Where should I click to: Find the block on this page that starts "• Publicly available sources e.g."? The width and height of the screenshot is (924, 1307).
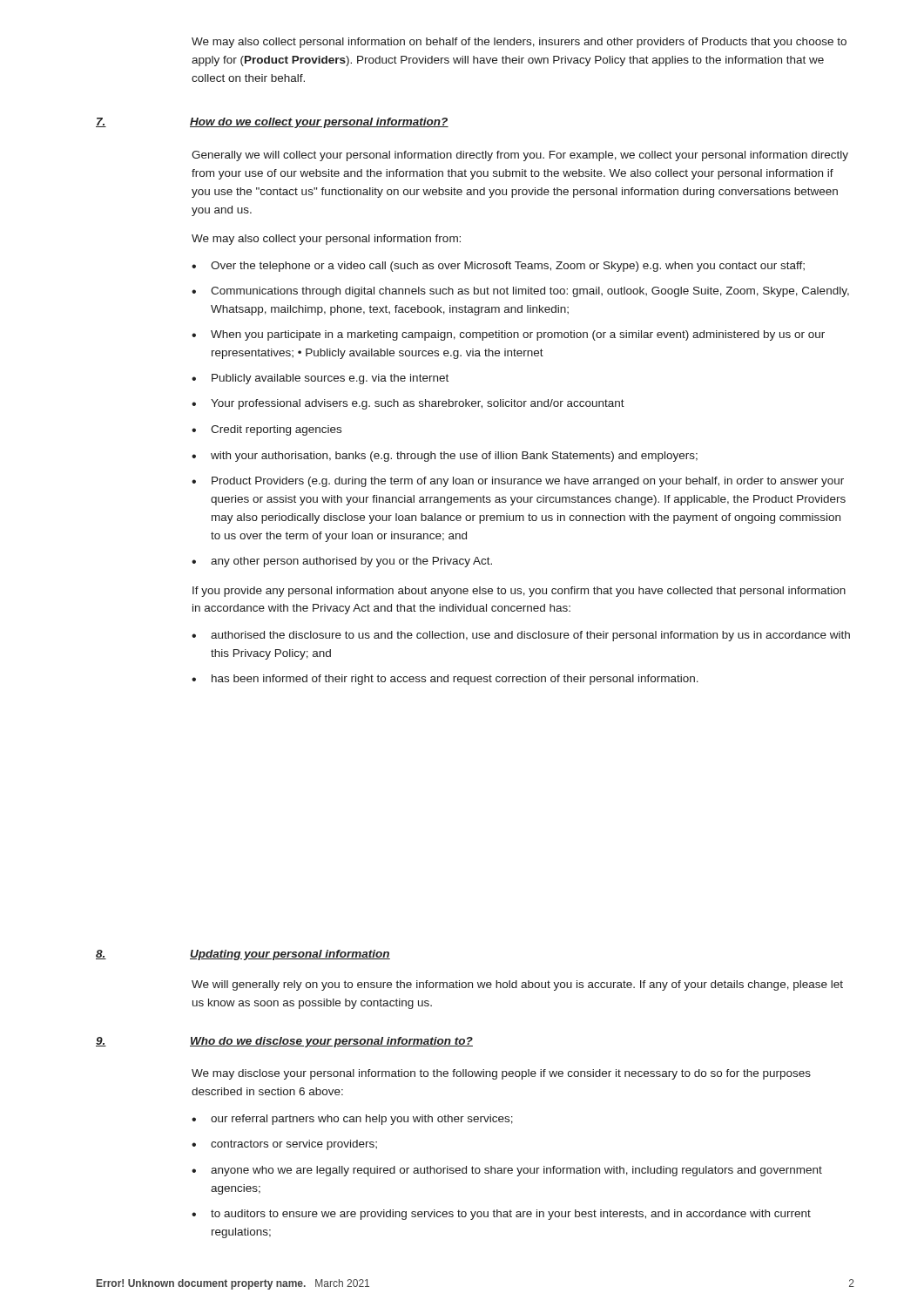click(x=320, y=379)
